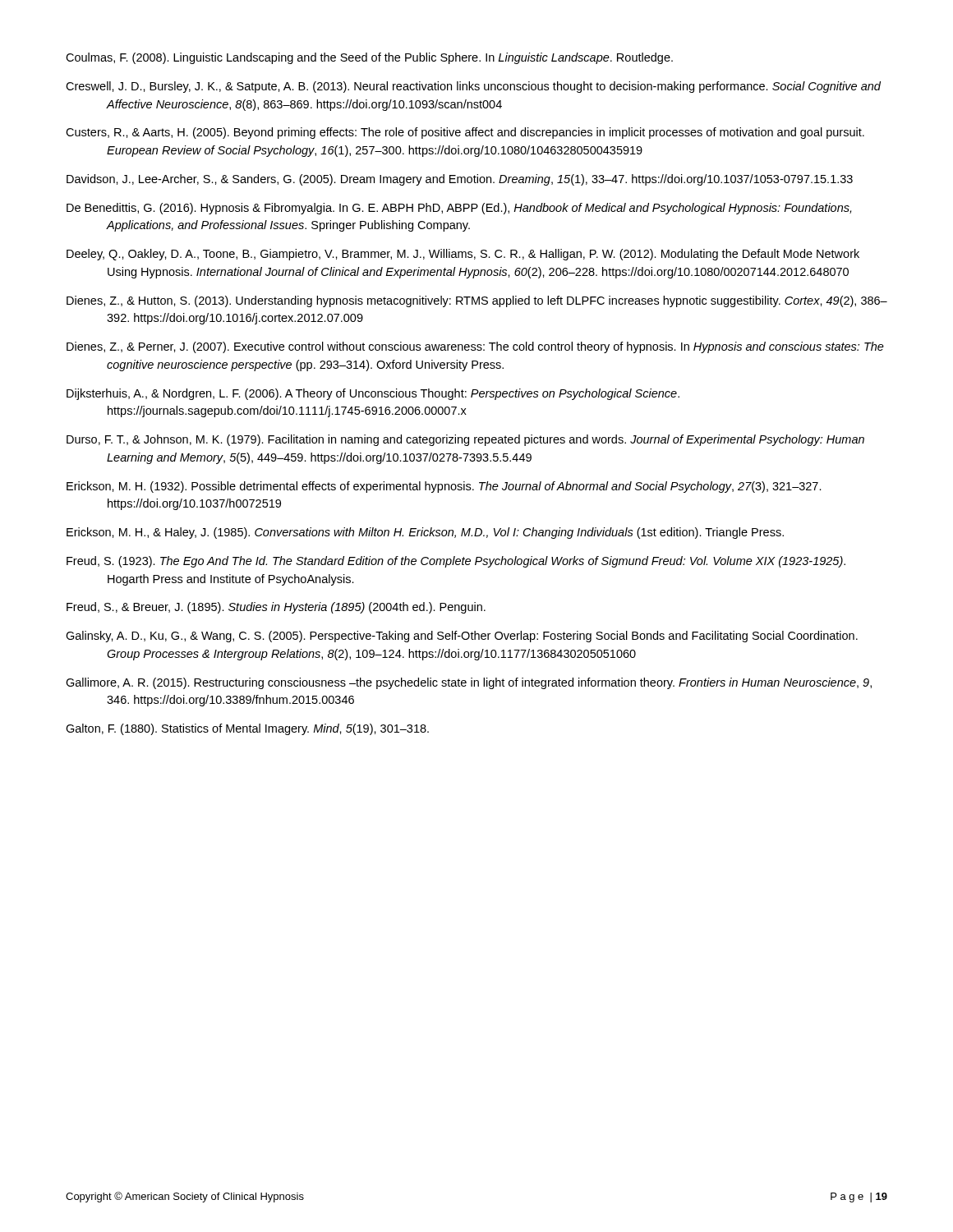Select the region starting "Deeley, Q., Oakley,"

point(463,263)
